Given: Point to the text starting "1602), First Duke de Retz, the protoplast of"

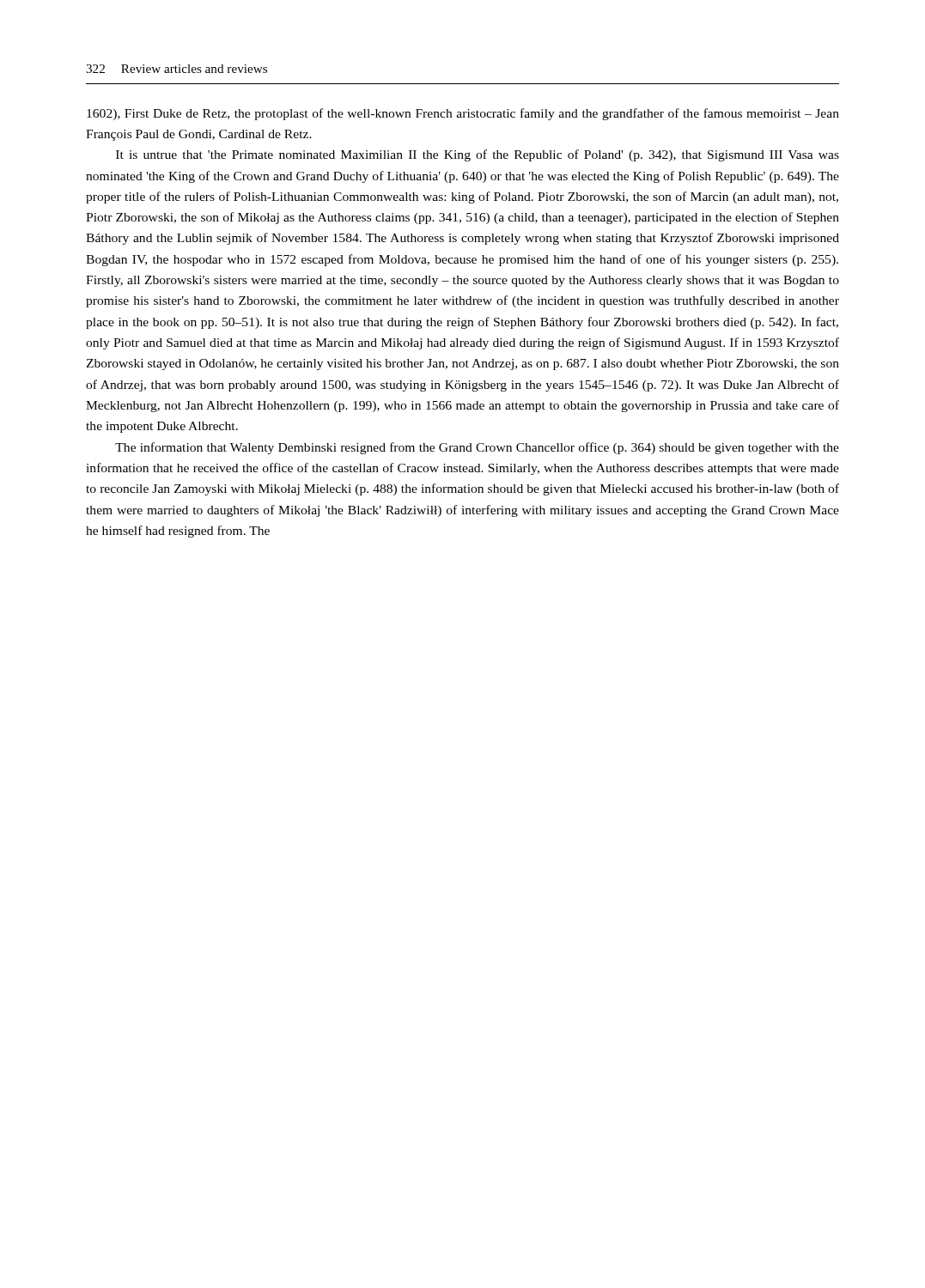Looking at the screenshot, I should (x=462, y=322).
